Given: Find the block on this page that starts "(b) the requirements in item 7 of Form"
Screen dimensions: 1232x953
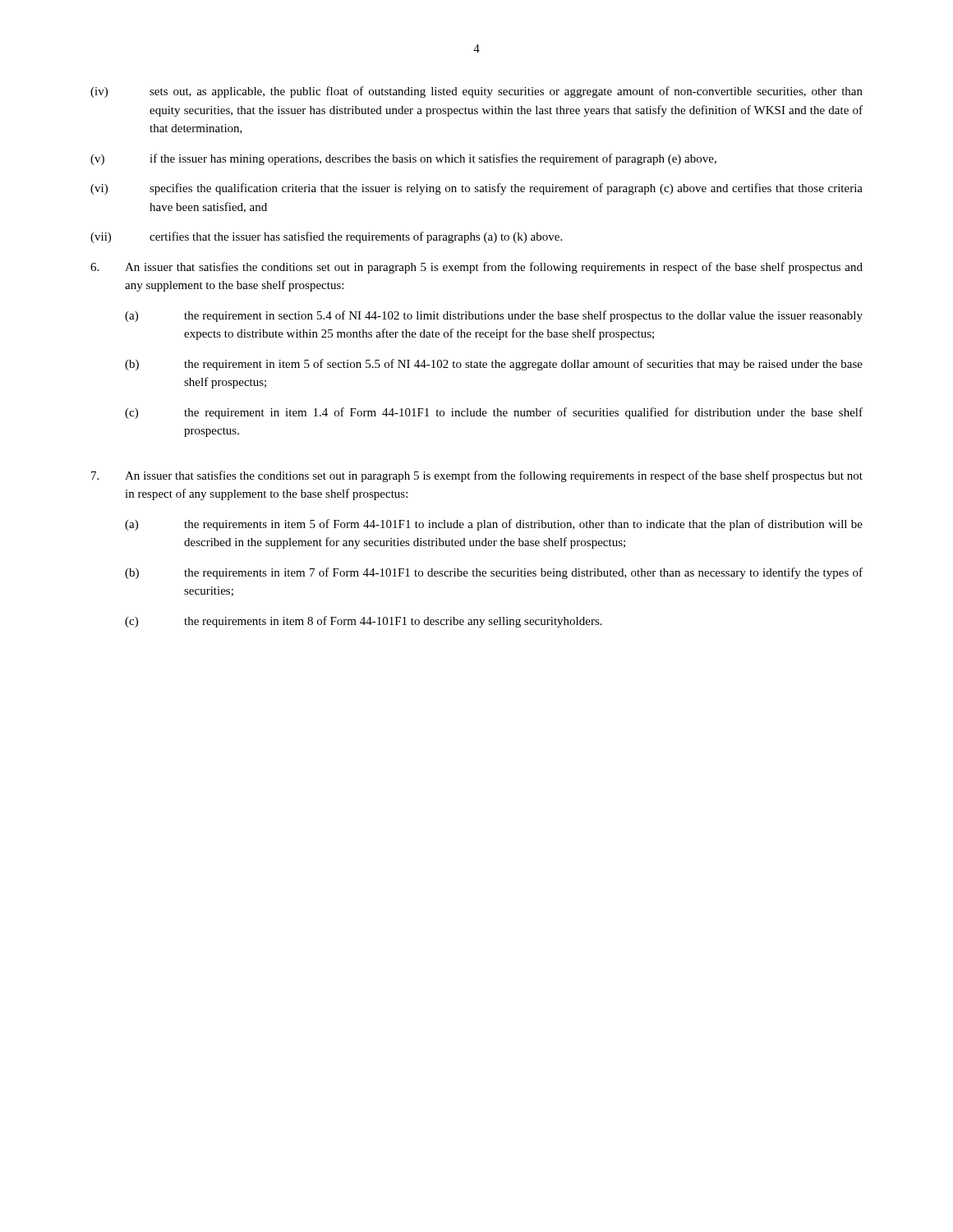Looking at the screenshot, I should click(x=494, y=582).
